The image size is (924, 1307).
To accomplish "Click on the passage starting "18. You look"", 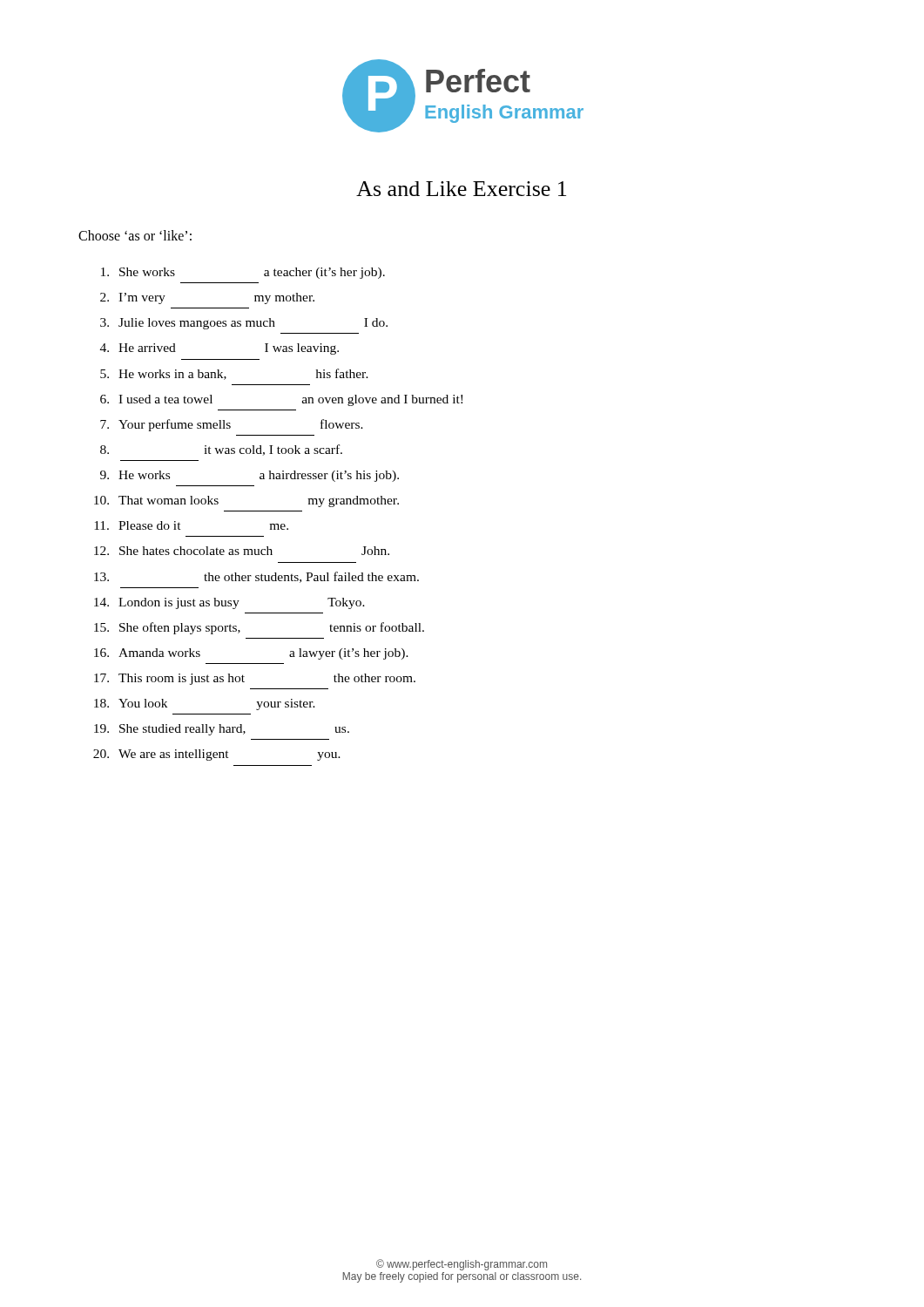I will coord(124,704).
